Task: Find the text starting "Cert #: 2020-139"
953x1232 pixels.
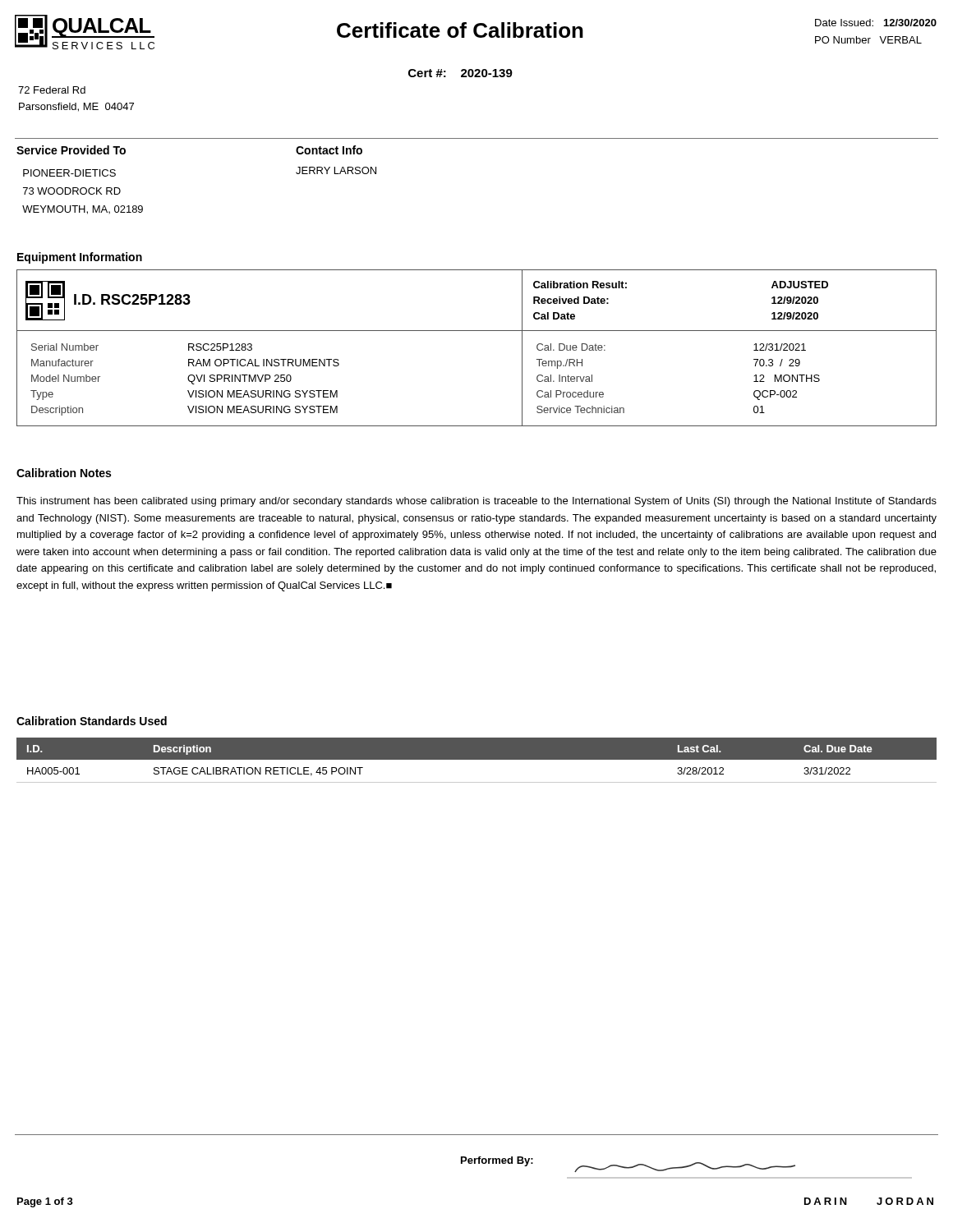Action: (460, 73)
